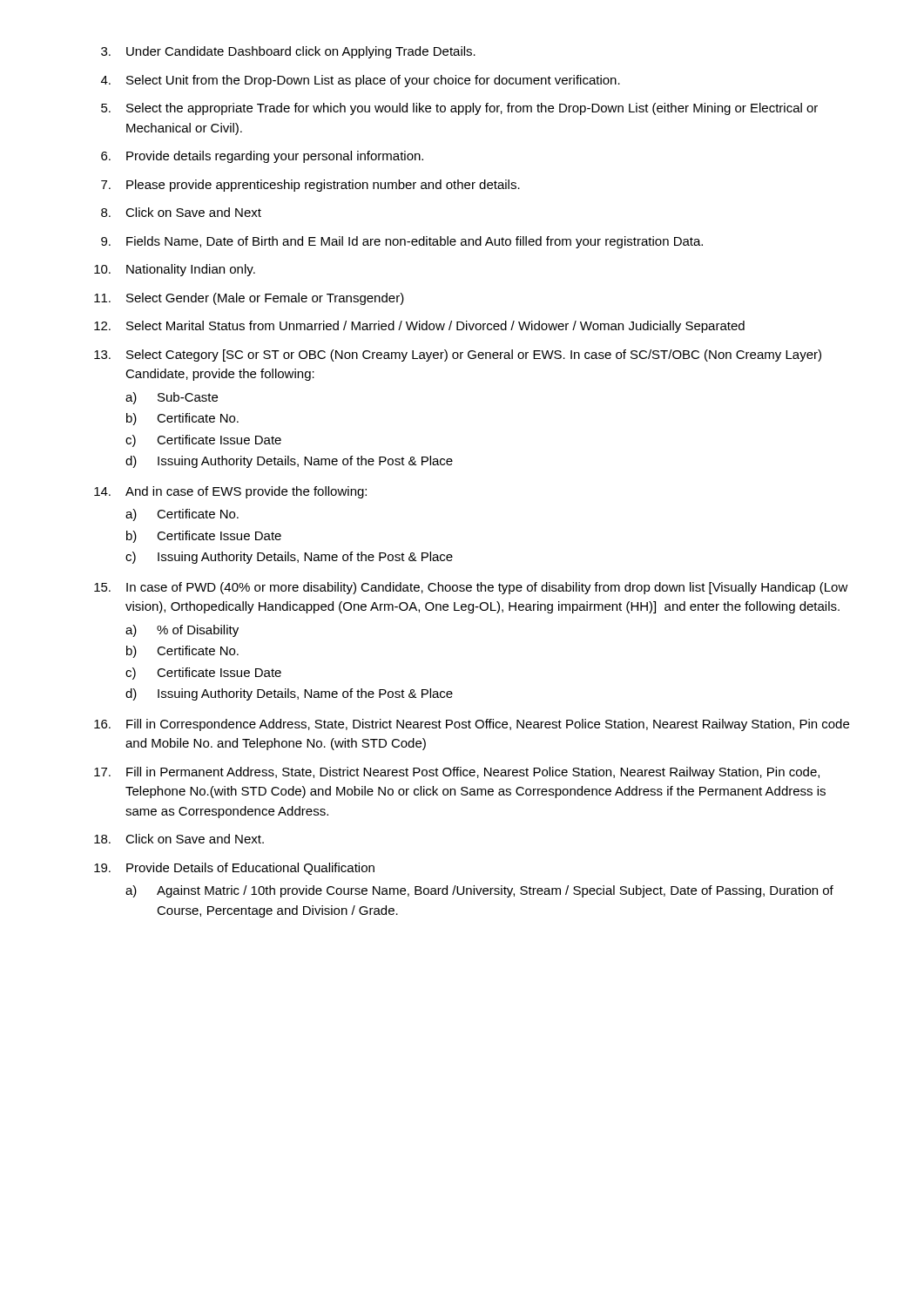The image size is (924, 1307).
Task: Locate the list item that says "16. Fill in Correspondence Address, State,"
Action: (x=462, y=734)
